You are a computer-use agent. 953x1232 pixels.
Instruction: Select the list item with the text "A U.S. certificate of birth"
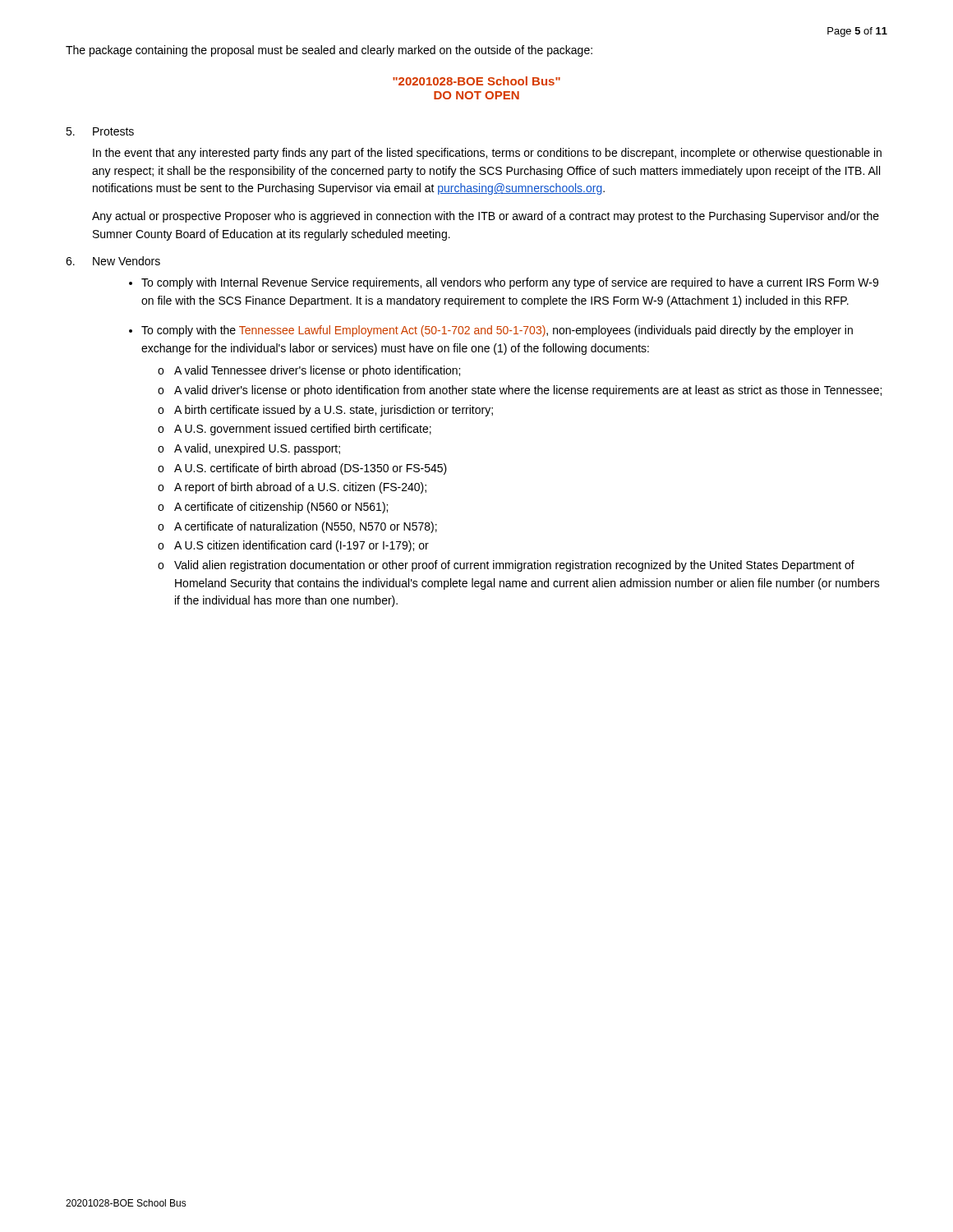(x=311, y=468)
